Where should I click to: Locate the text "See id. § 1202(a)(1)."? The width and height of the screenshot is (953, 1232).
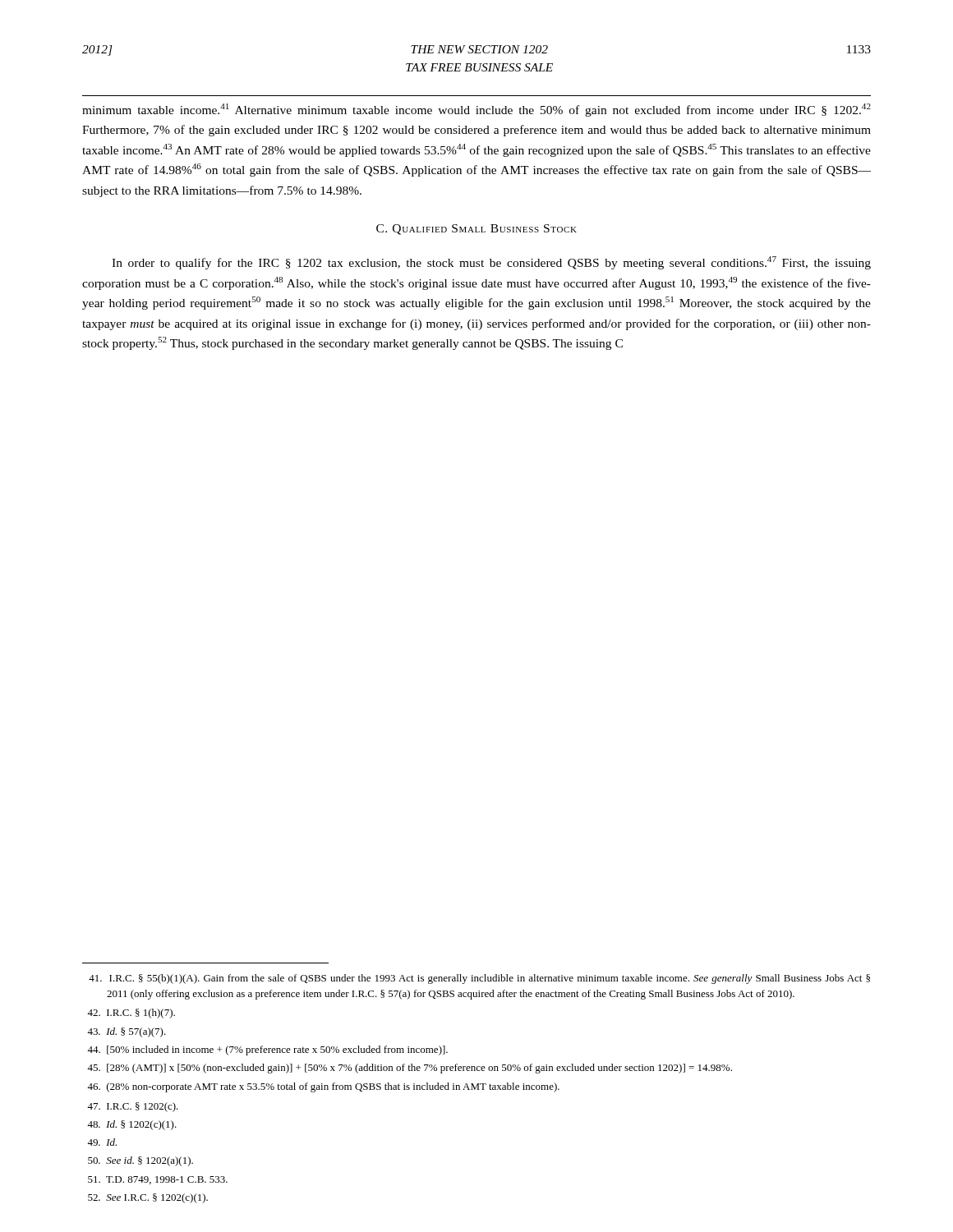[x=138, y=1160]
